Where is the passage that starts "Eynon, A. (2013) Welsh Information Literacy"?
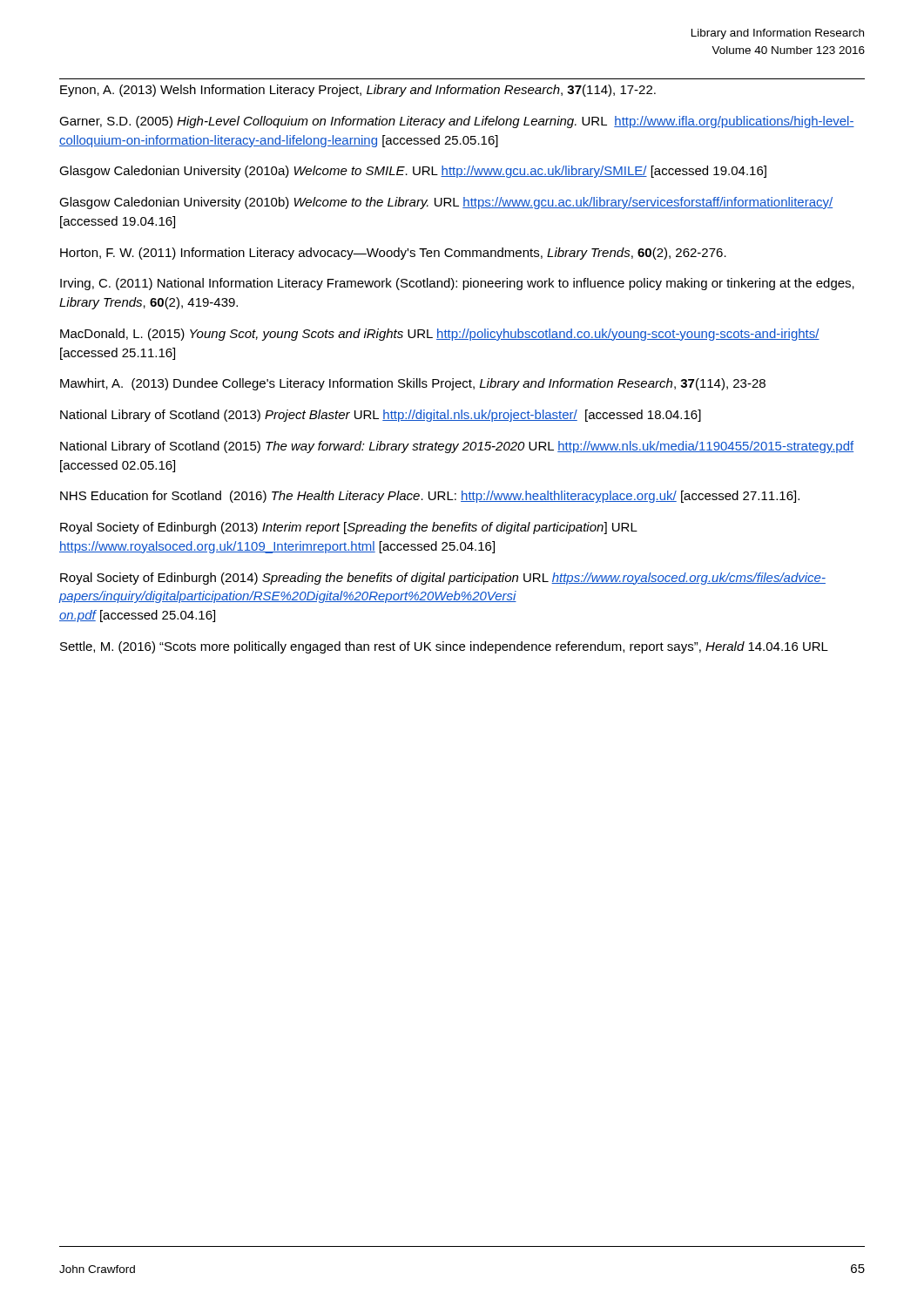Image resolution: width=924 pixels, height=1307 pixels. [x=358, y=89]
